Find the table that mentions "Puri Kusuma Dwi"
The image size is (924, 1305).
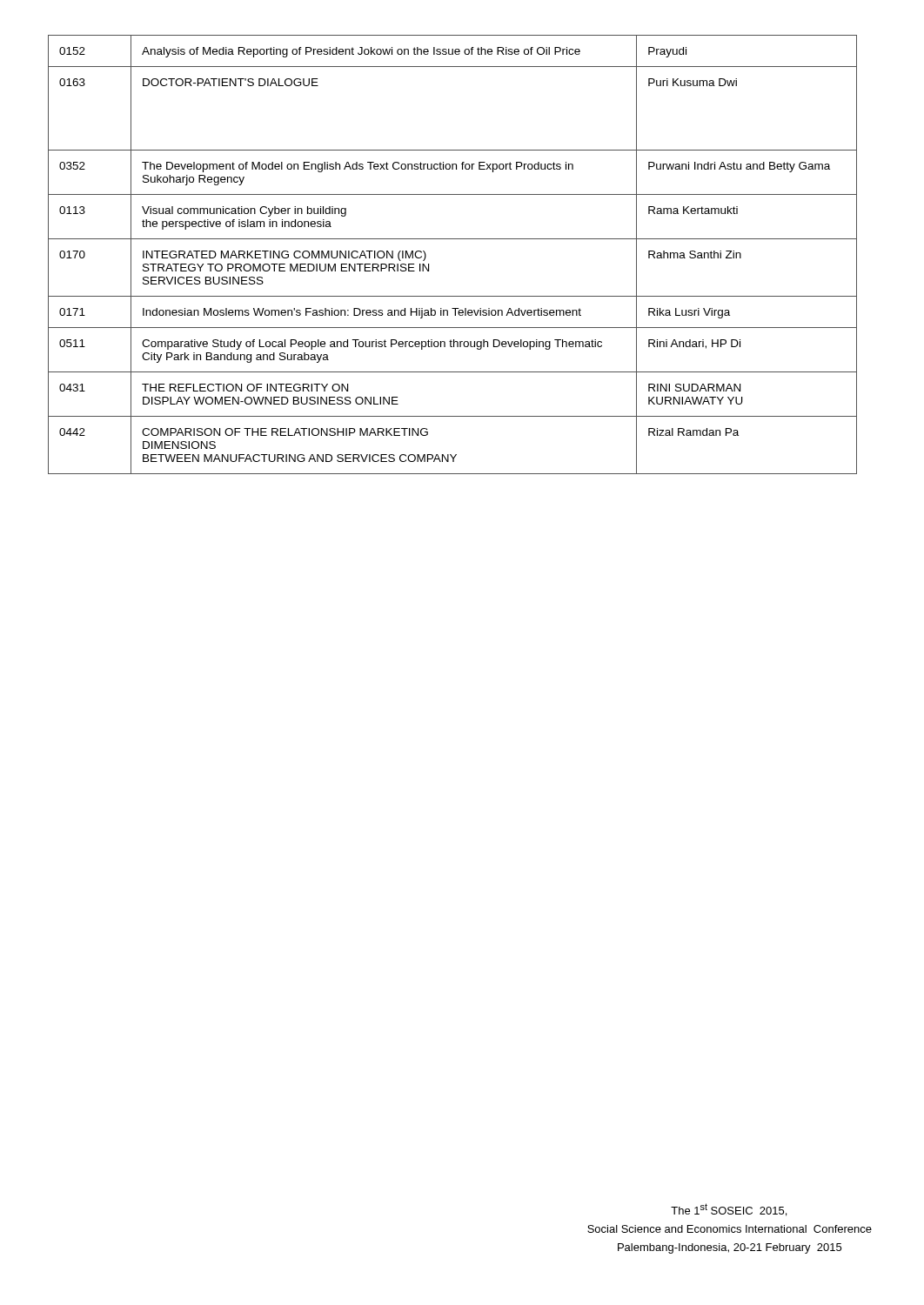tap(452, 254)
